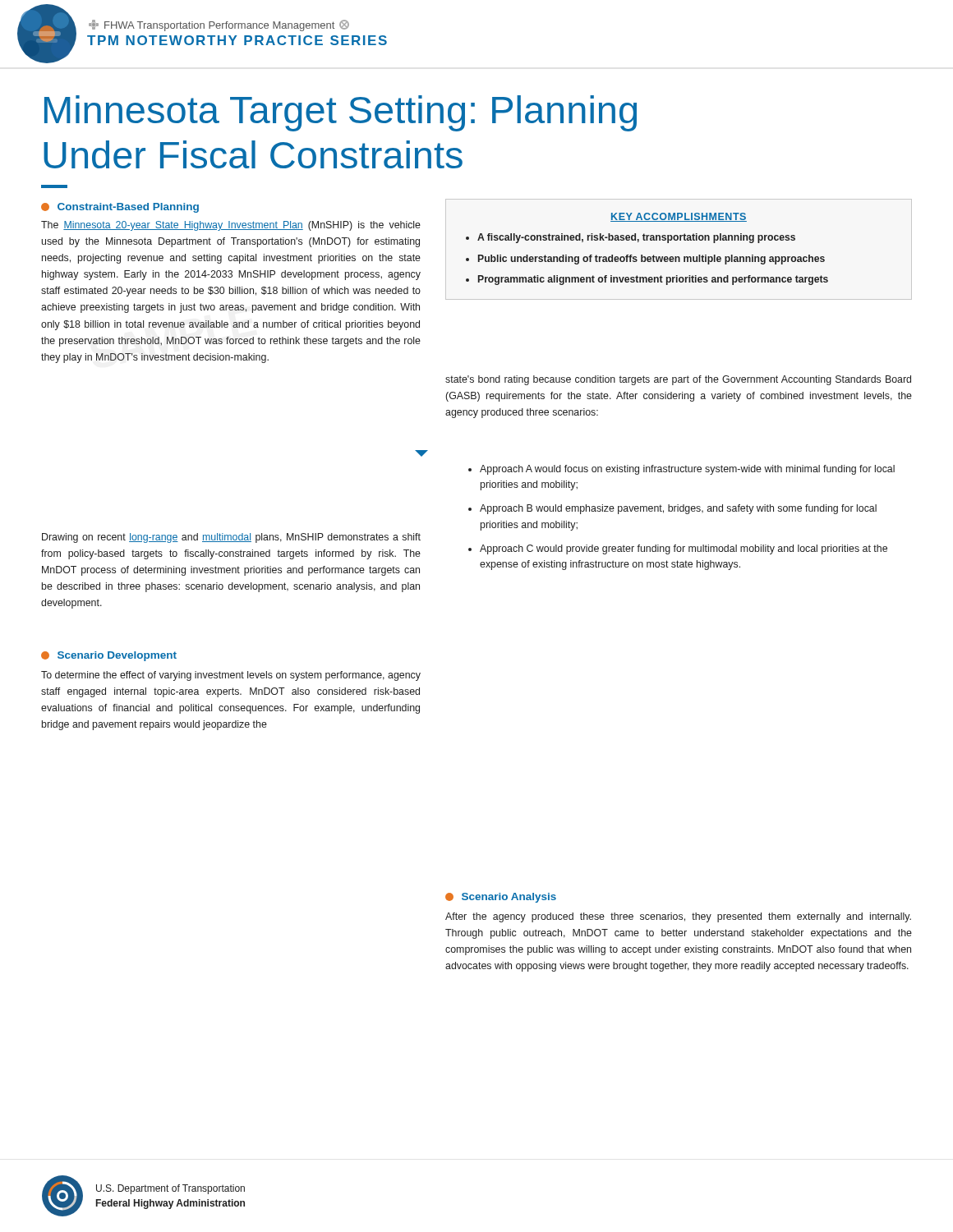953x1232 pixels.
Task: Find the list item that says "Approach A would focus on existing infrastructure"
Action: click(687, 477)
